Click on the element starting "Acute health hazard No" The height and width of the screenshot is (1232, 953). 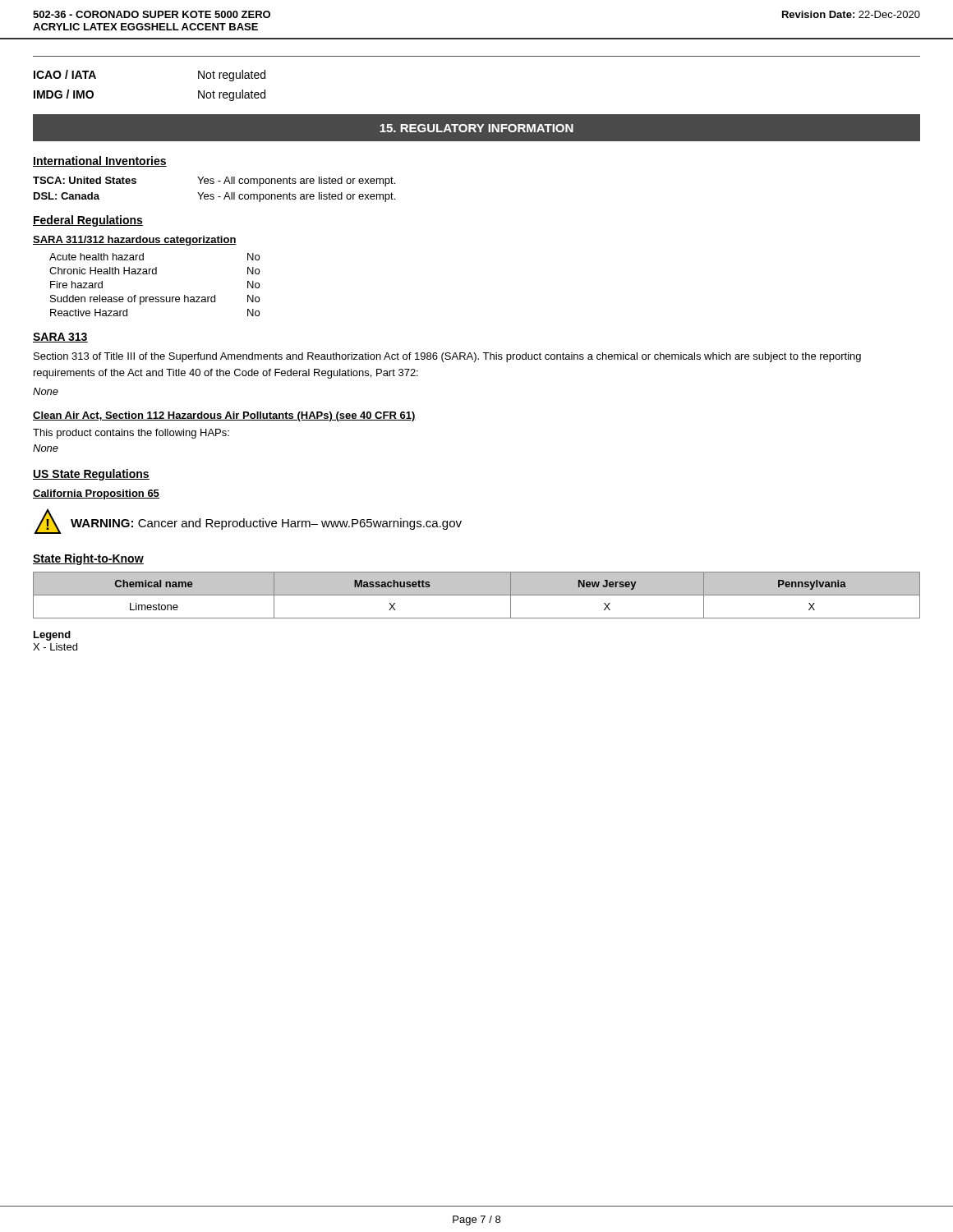coord(155,257)
